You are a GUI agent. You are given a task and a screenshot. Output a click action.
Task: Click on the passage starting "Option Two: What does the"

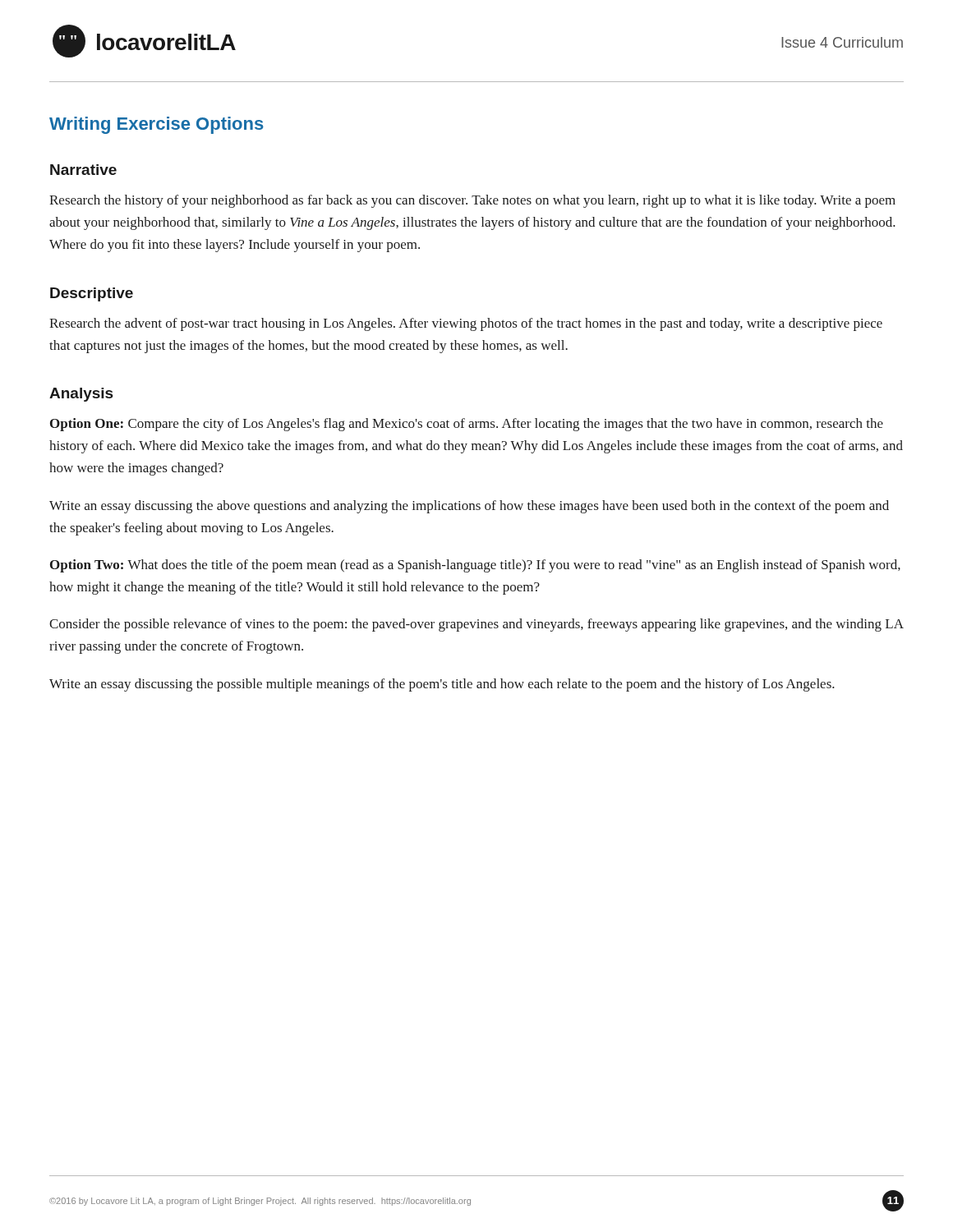pos(475,576)
